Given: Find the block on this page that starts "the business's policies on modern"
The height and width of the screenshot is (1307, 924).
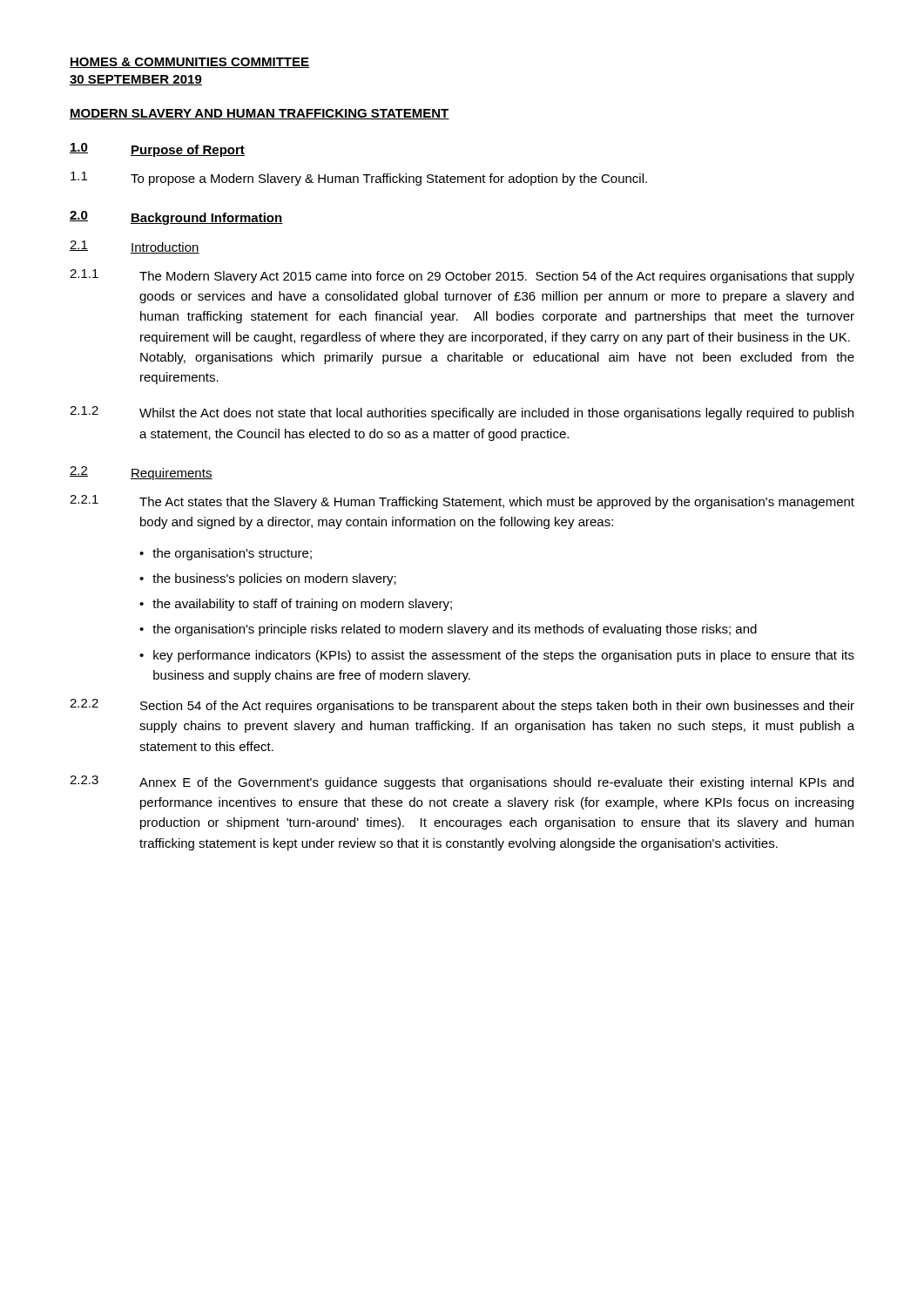Looking at the screenshot, I should [x=275, y=578].
